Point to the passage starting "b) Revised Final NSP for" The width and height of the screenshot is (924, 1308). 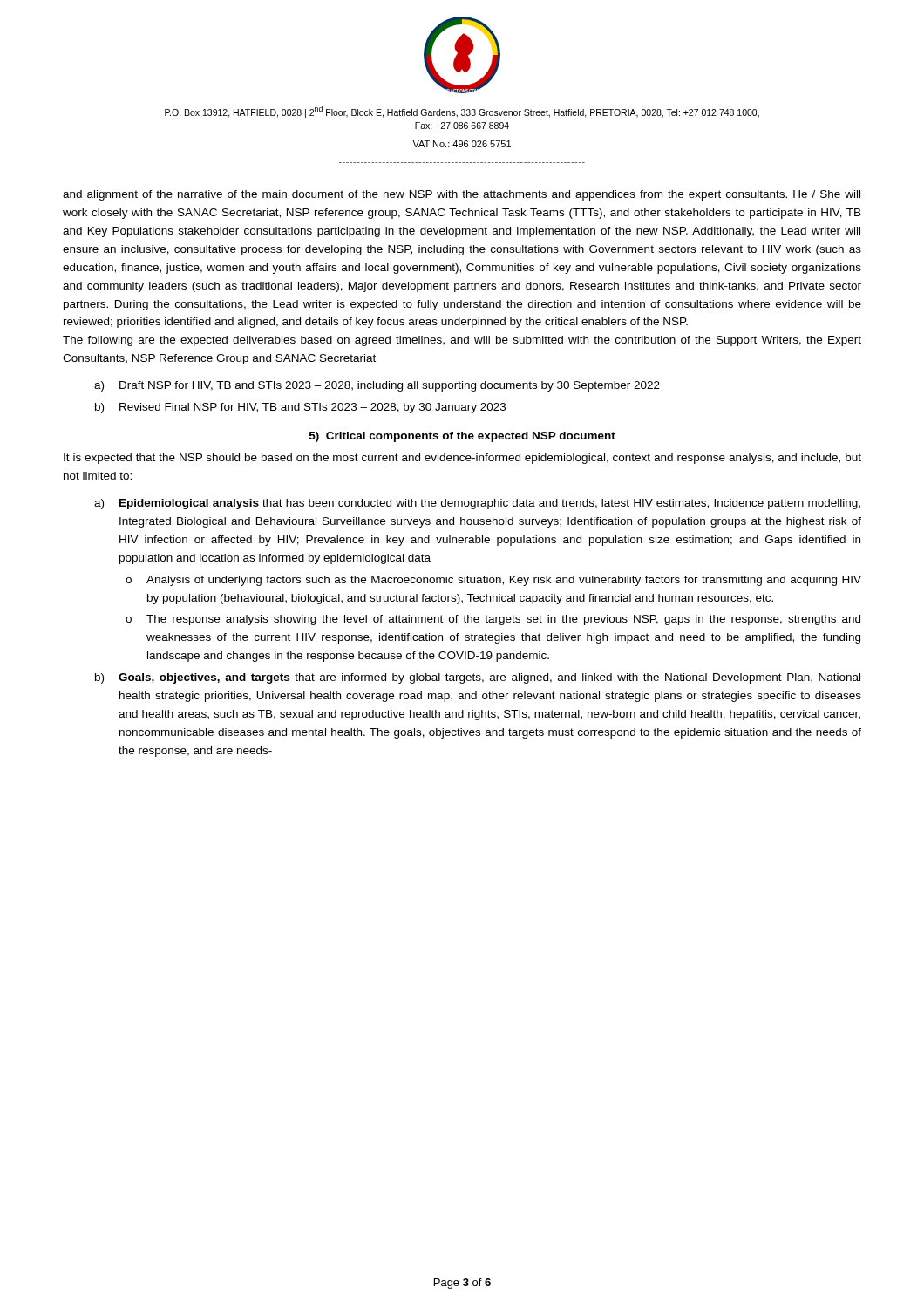pos(478,408)
